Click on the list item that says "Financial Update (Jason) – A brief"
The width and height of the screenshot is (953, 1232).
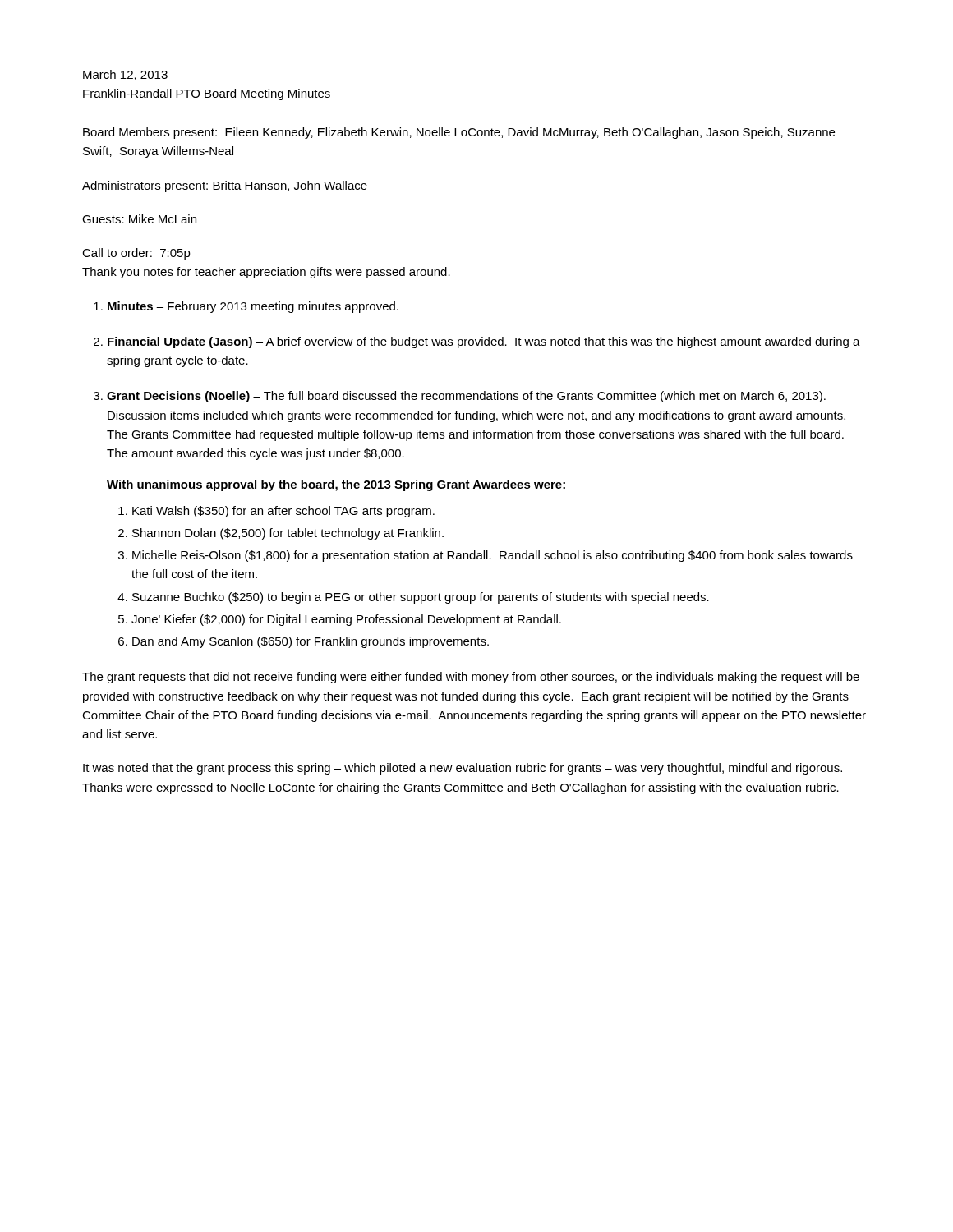(x=483, y=351)
